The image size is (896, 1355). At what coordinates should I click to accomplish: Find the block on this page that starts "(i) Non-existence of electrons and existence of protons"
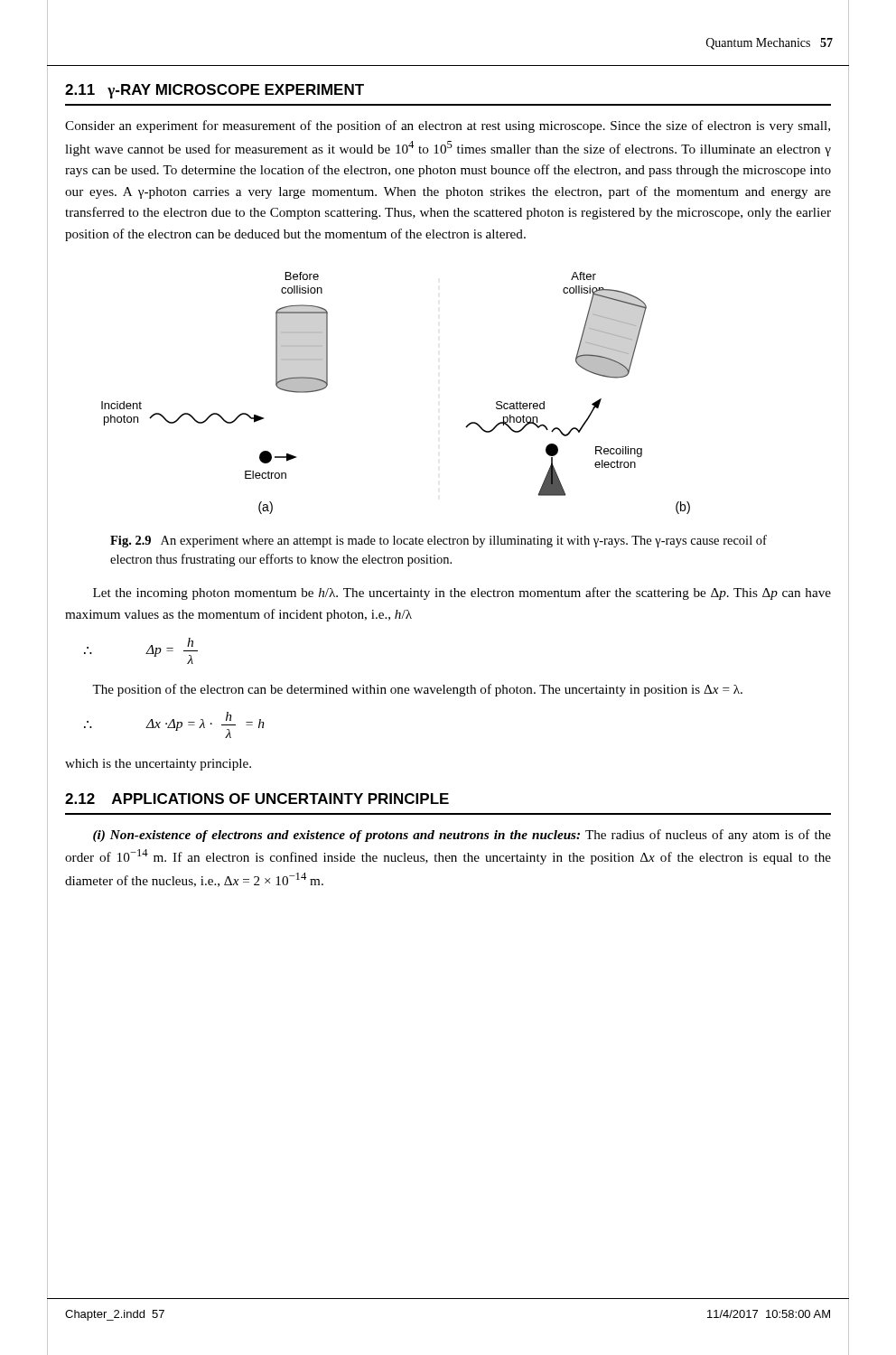tap(448, 857)
